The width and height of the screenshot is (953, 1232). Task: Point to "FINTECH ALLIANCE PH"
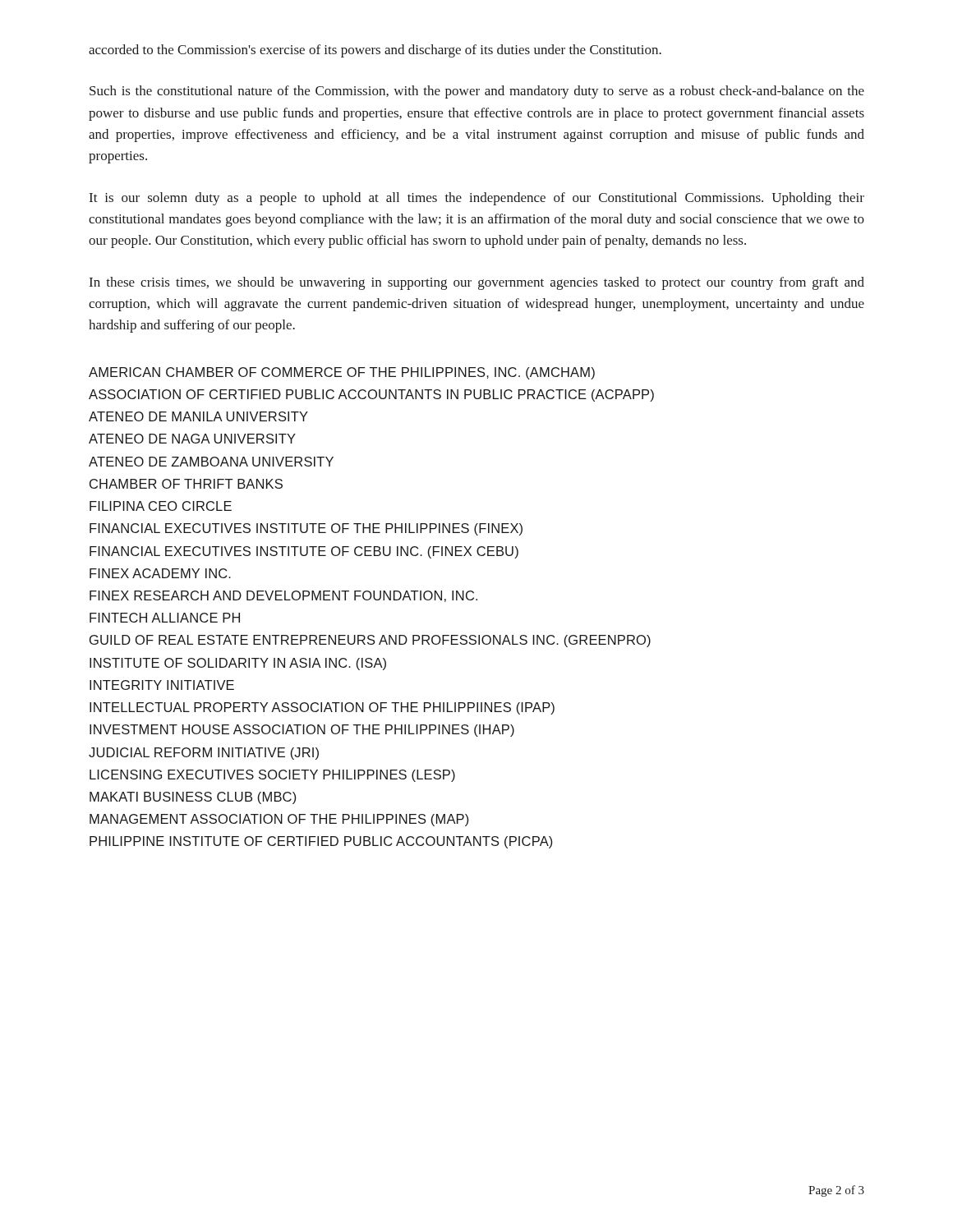click(165, 618)
